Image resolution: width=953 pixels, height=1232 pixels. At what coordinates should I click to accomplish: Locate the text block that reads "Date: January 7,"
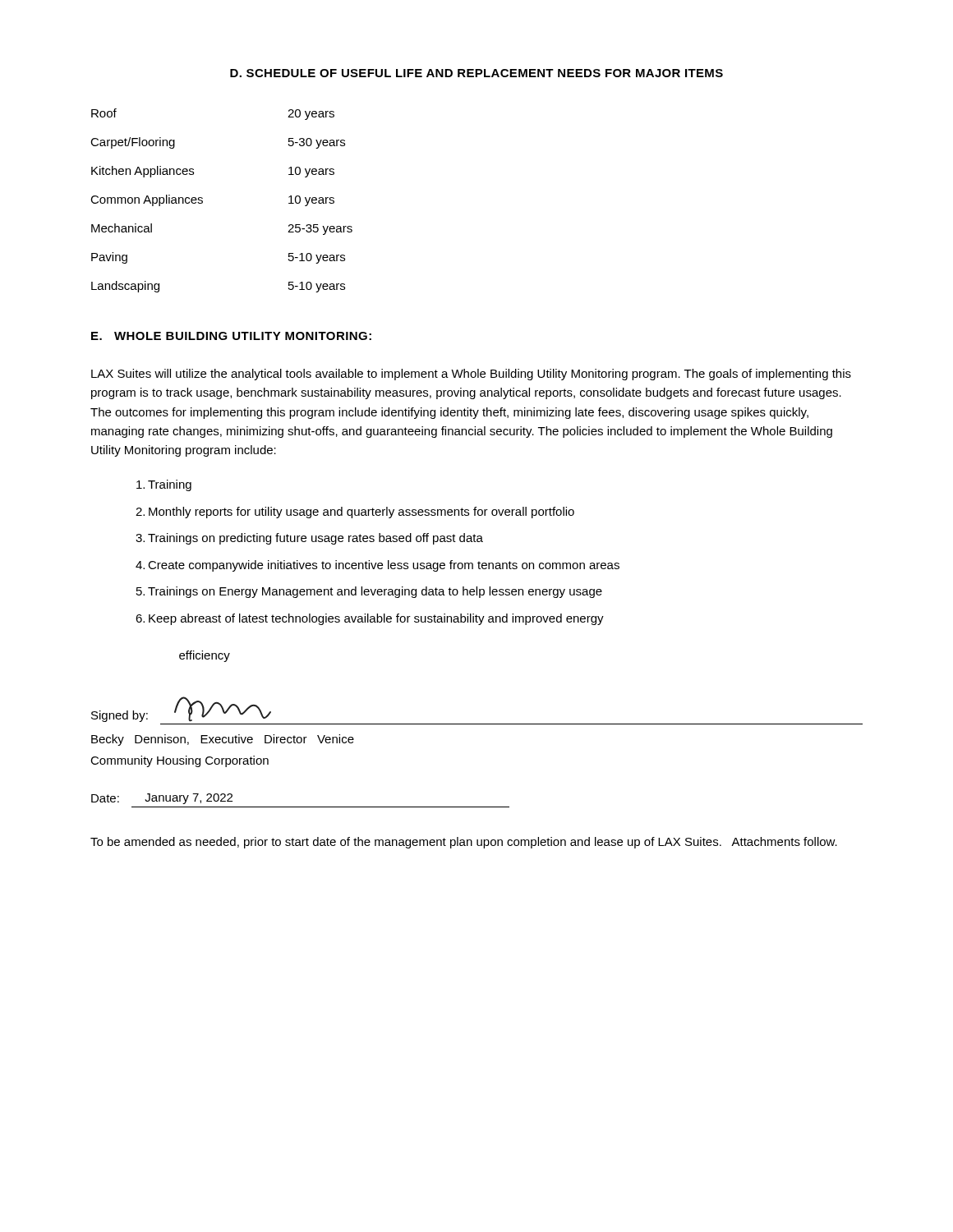476,797
